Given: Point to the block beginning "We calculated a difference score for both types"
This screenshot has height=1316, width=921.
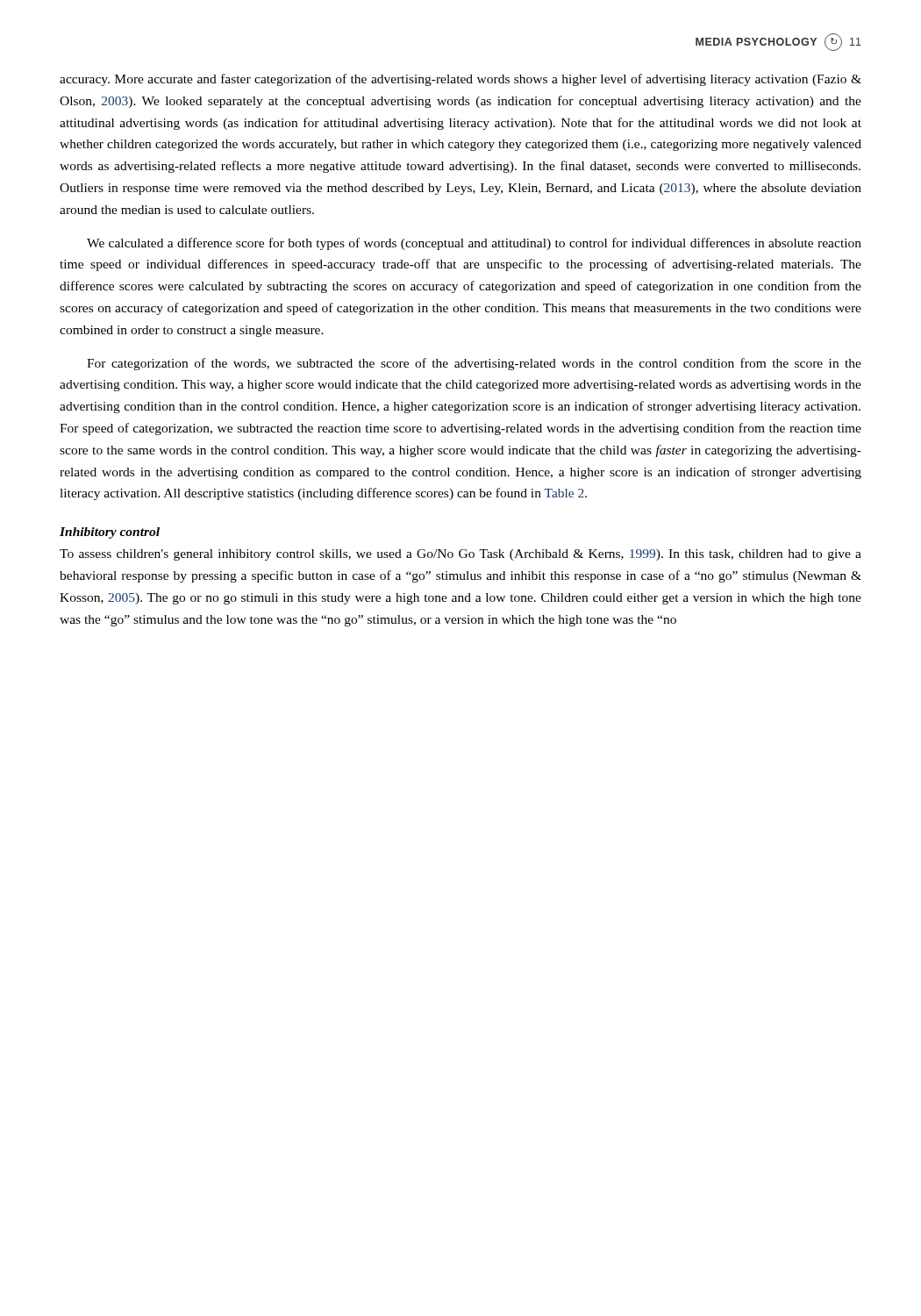Looking at the screenshot, I should pos(460,286).
